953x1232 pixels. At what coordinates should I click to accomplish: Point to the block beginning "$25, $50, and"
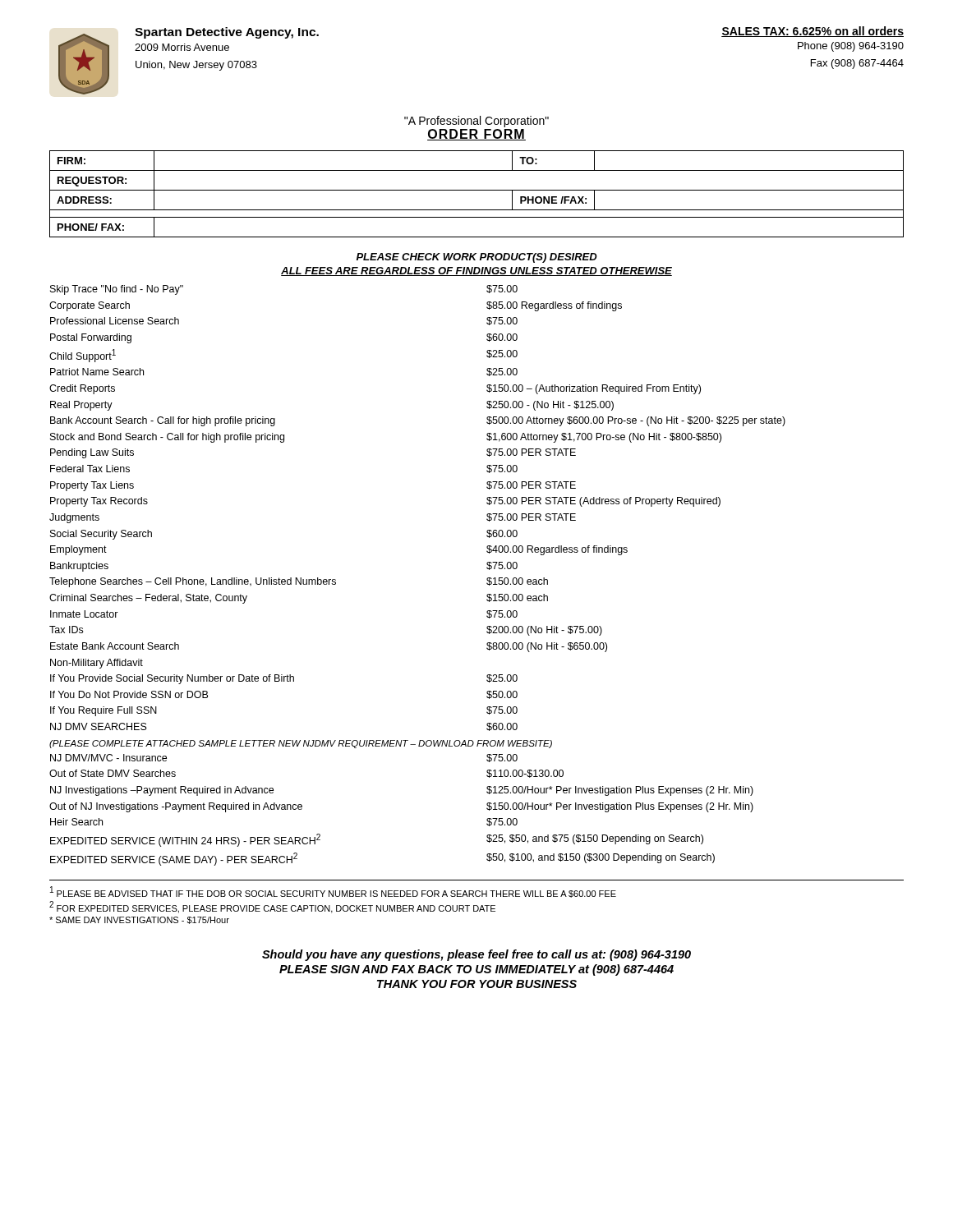[x=595, y=838]
